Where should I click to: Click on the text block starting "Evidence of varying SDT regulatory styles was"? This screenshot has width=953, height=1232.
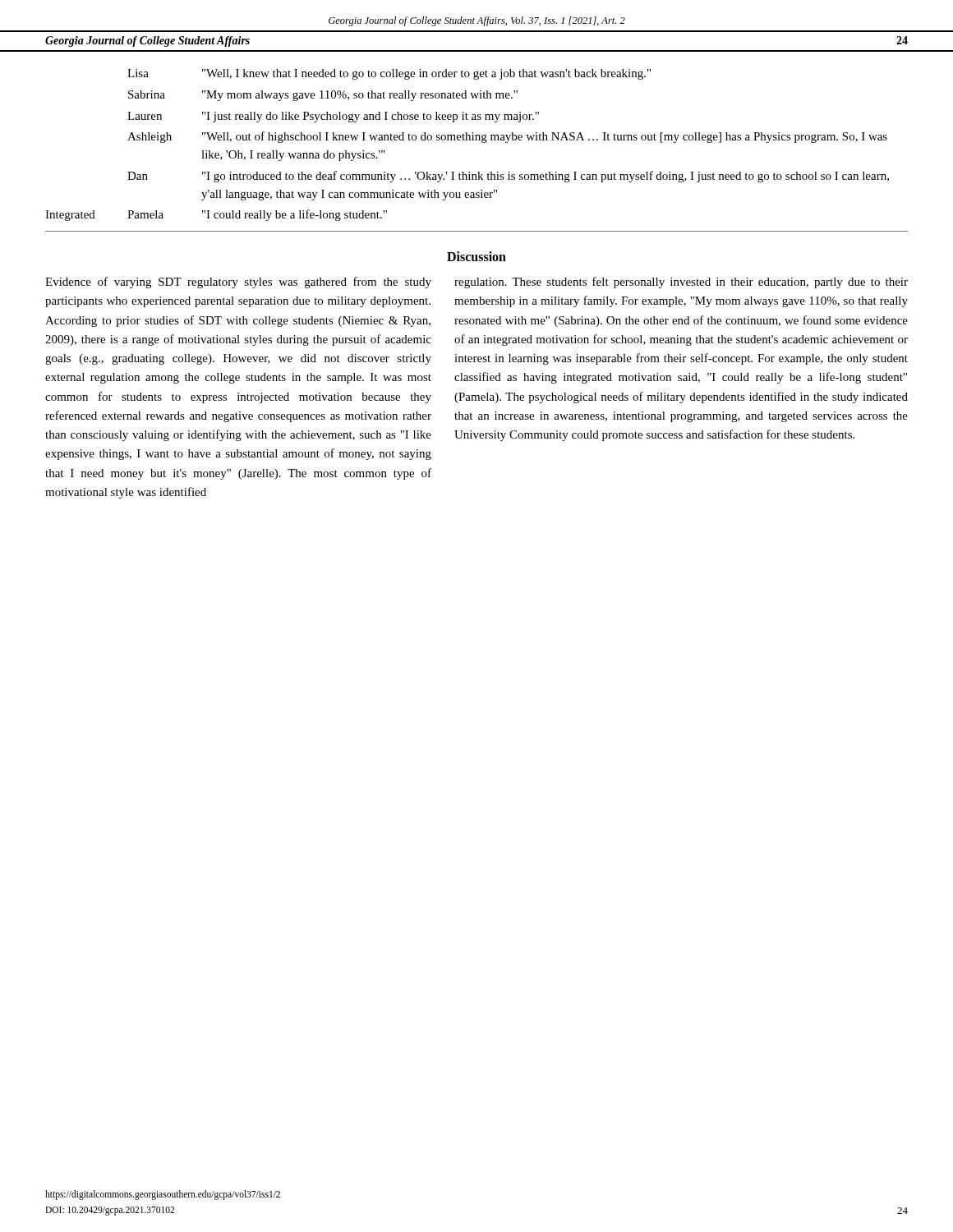[238, 387]
